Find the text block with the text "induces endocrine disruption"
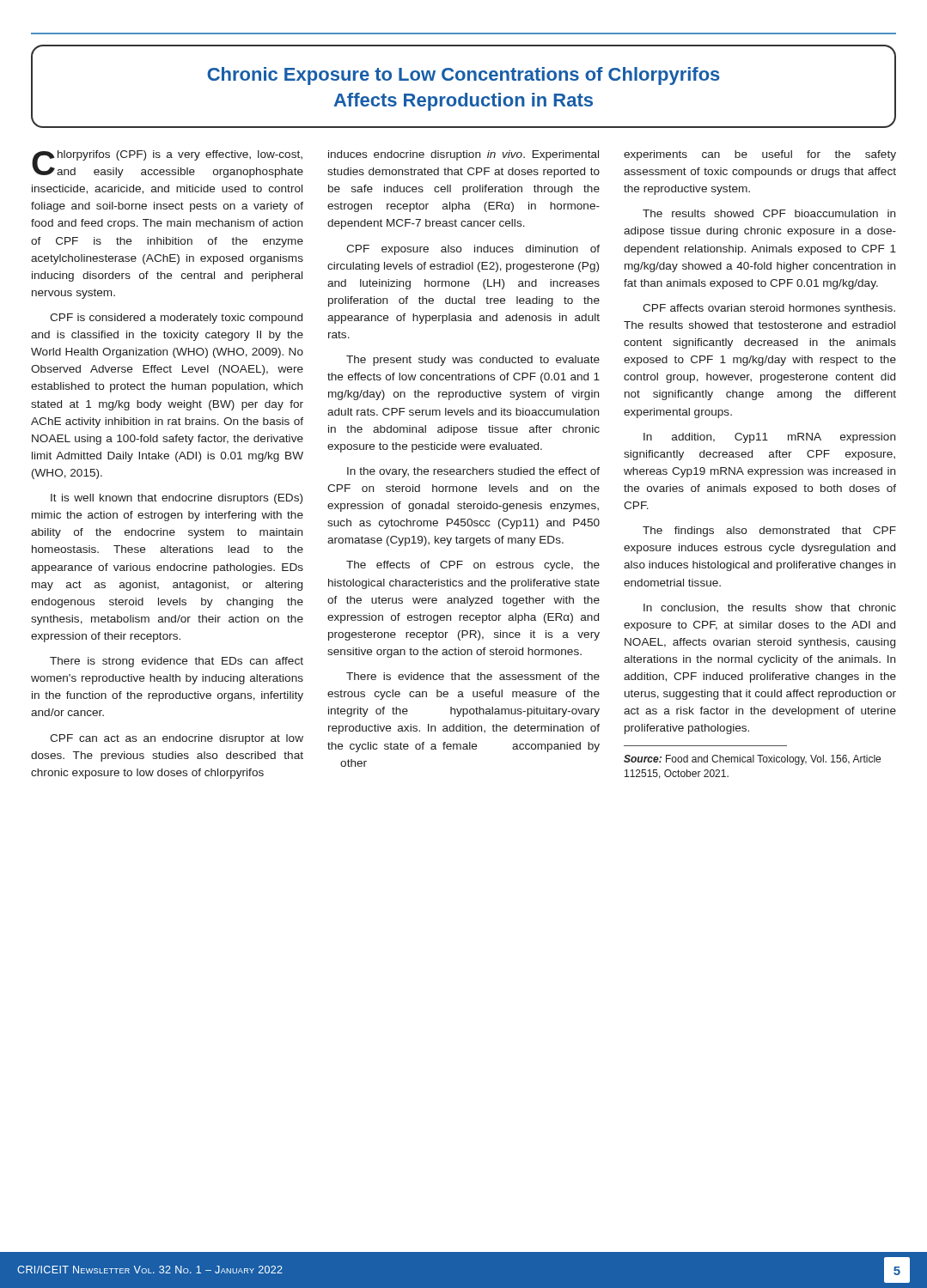Viewport: 927px width, 1288px height. 464,189
